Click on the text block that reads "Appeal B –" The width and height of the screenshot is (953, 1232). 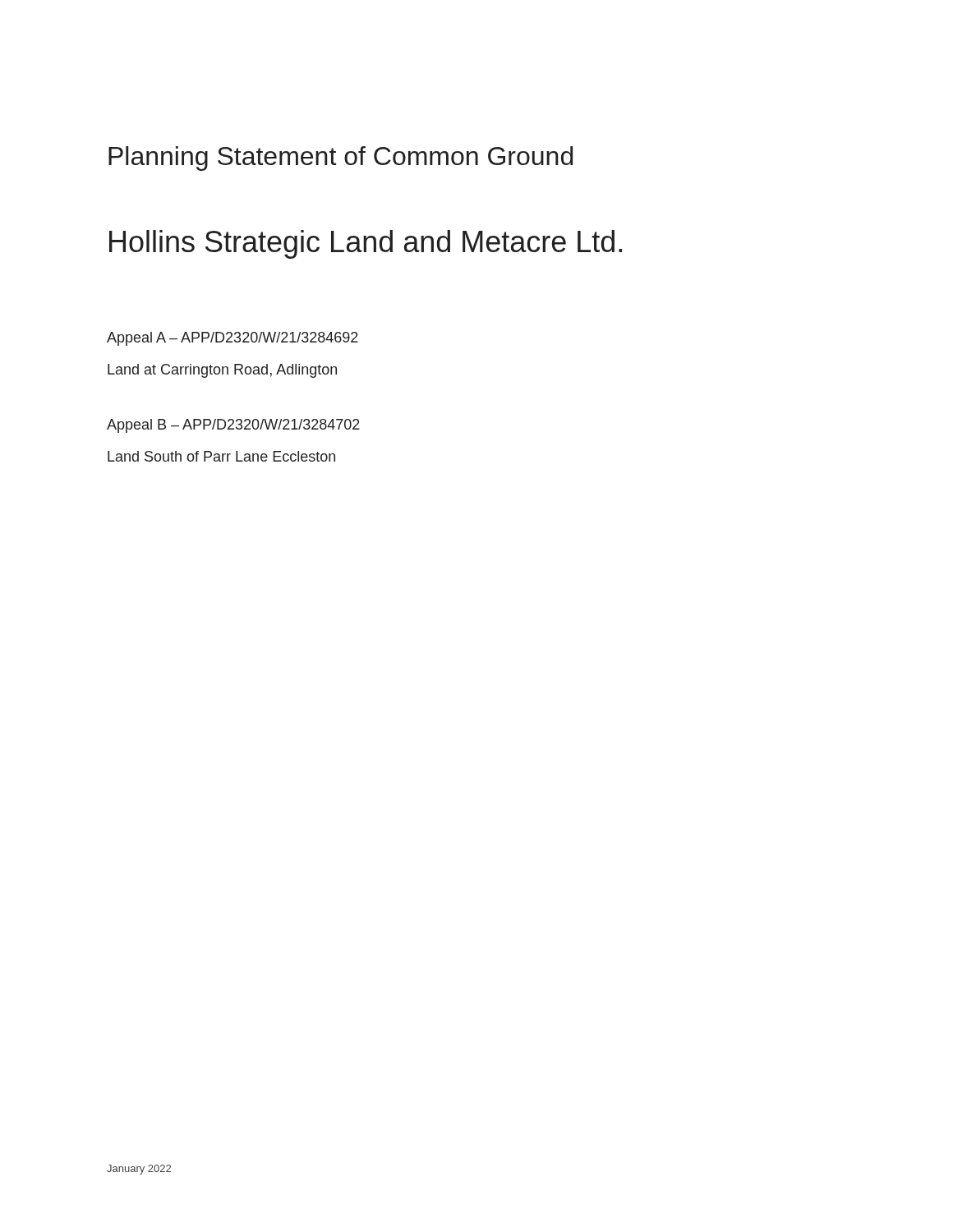(233, 425)
